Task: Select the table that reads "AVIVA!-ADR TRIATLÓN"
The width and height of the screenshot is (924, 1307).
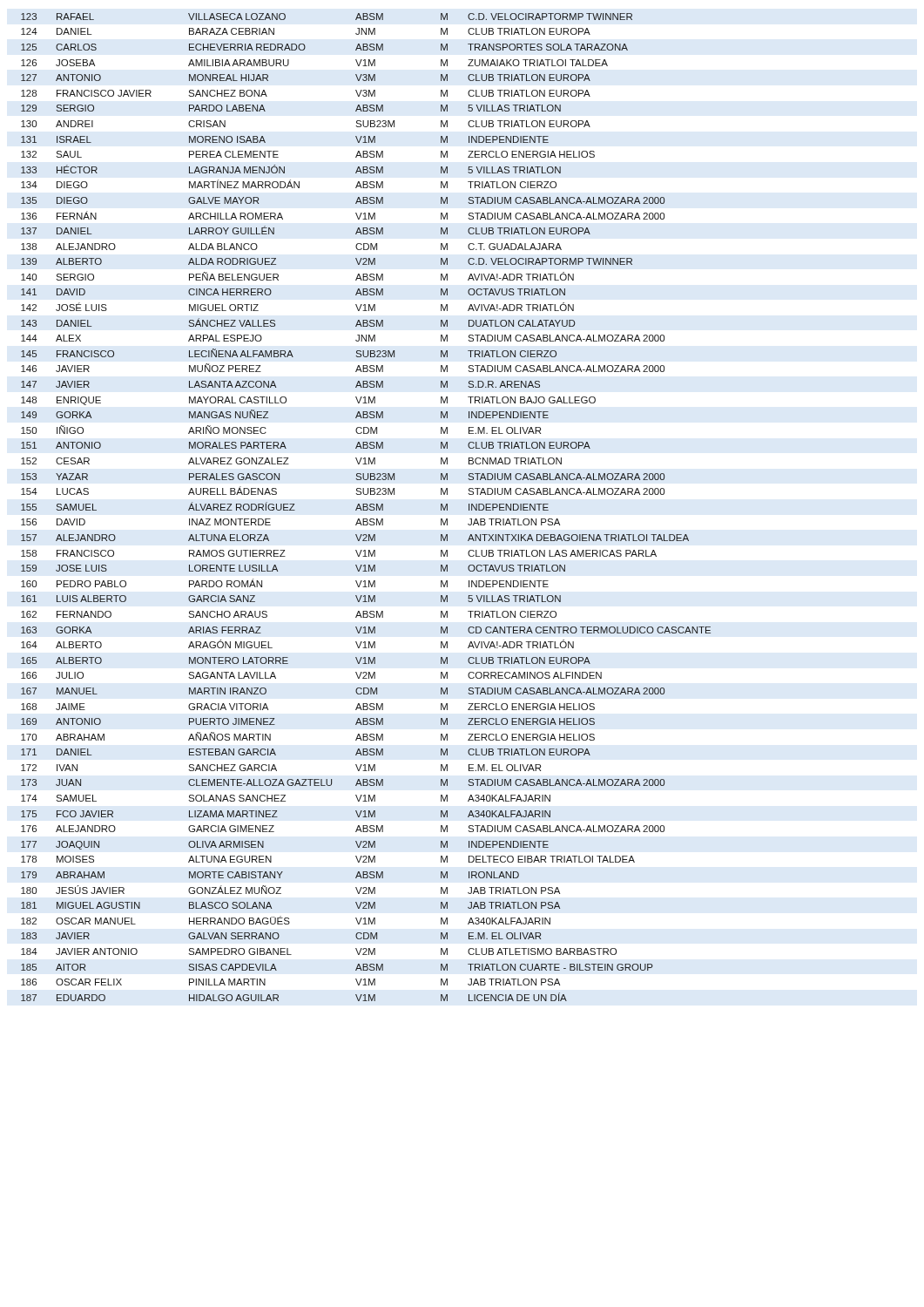Action: (462, 507)
